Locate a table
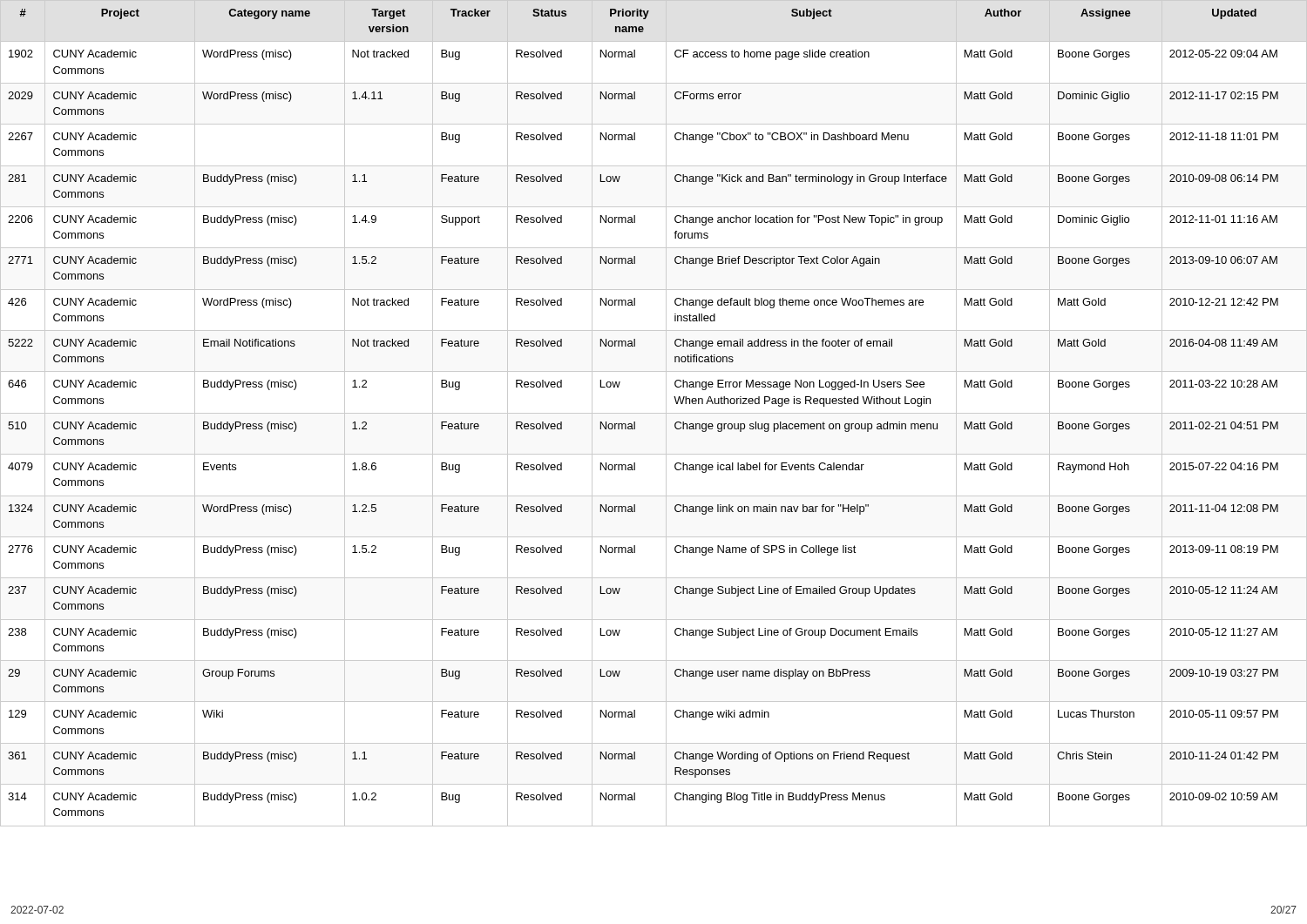The height and width of the screenshot is (924, 1307). (654, 448)
